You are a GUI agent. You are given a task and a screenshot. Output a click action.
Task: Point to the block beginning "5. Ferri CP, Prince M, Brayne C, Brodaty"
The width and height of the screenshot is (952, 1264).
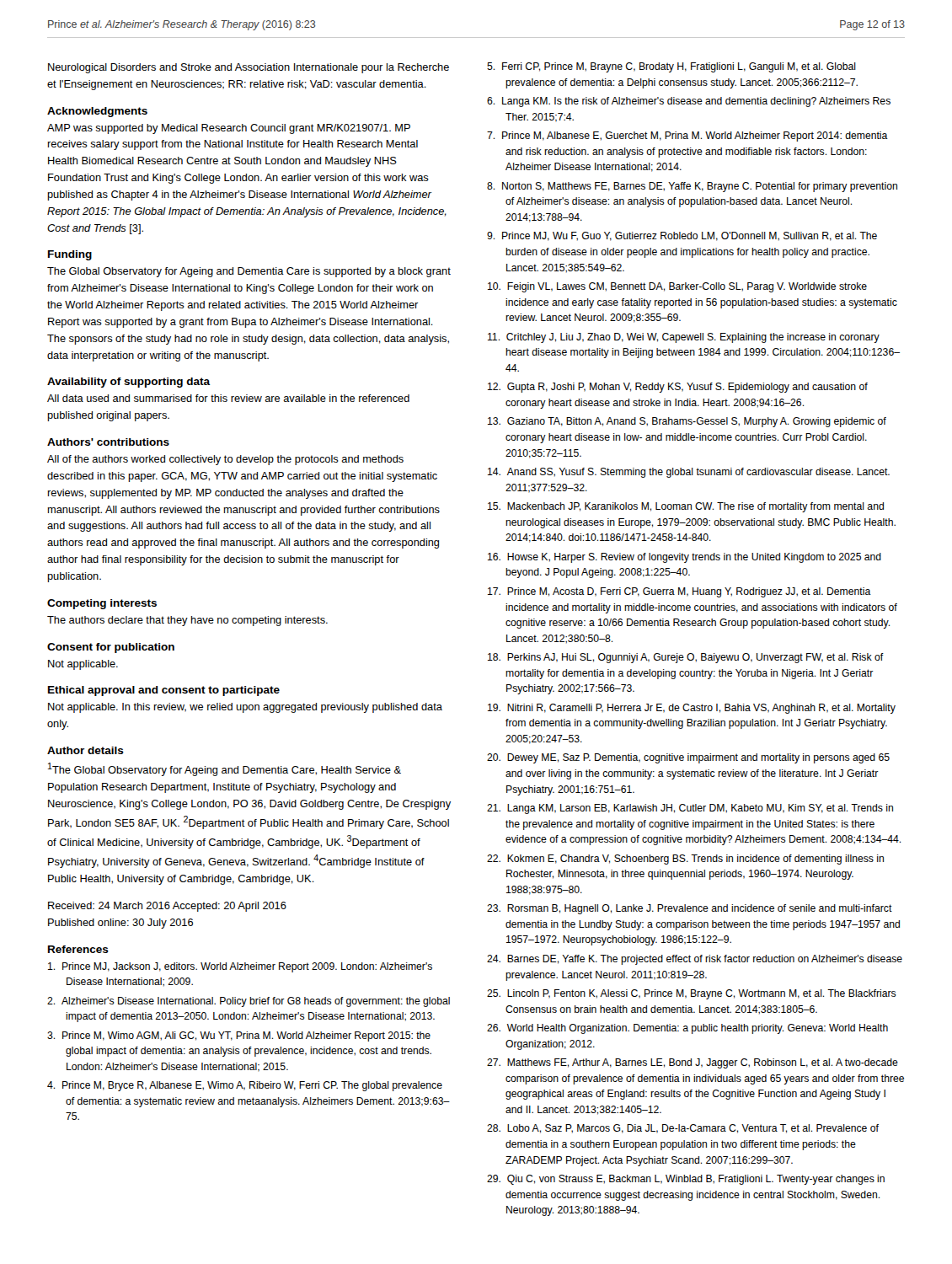673,74
